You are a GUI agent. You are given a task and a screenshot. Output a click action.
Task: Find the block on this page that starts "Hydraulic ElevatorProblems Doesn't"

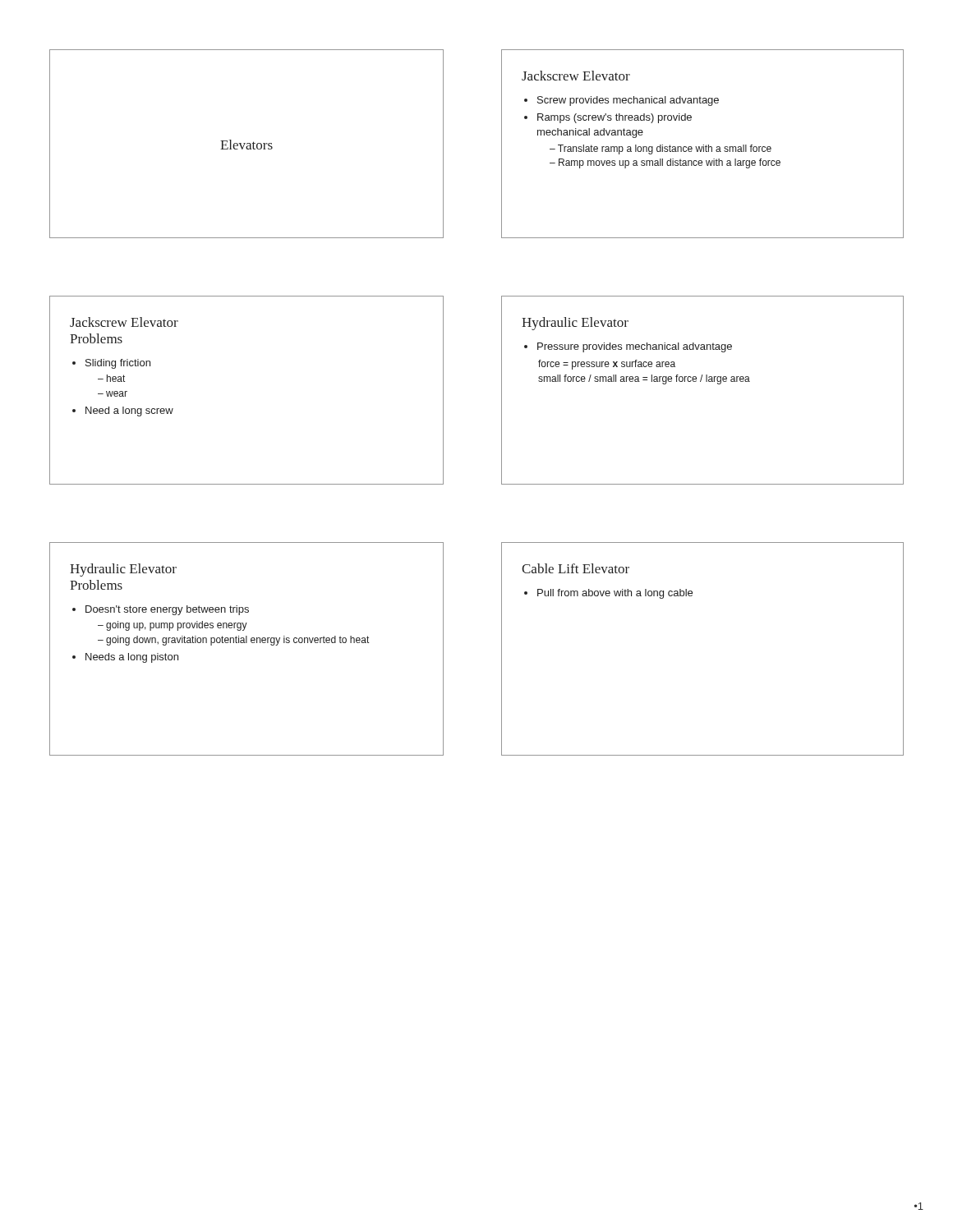pyautogui.click(x=246, y=613)
